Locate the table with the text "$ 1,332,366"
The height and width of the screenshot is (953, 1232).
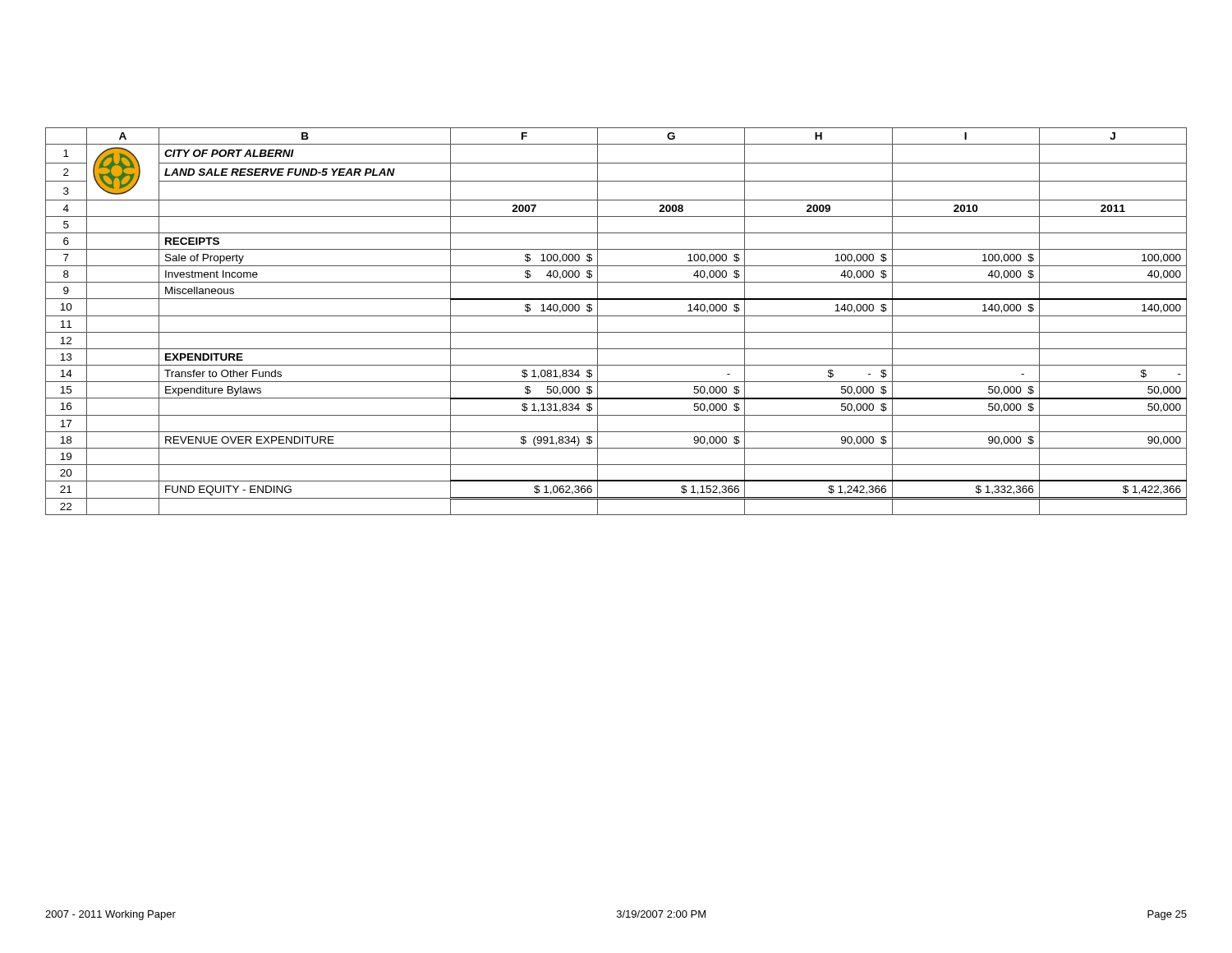616,321
